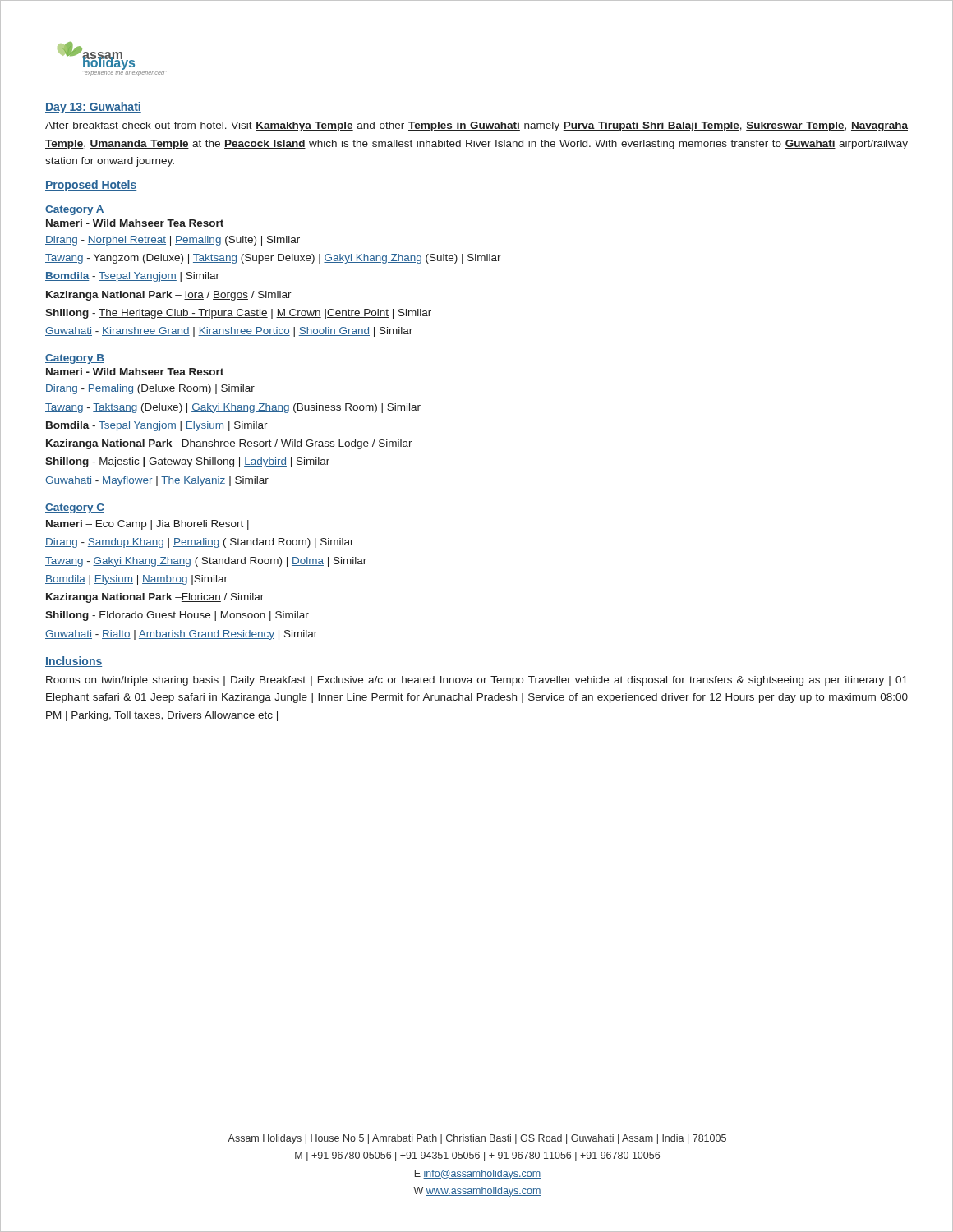Find the section header with the text "Category B"

tap(75, 358)
